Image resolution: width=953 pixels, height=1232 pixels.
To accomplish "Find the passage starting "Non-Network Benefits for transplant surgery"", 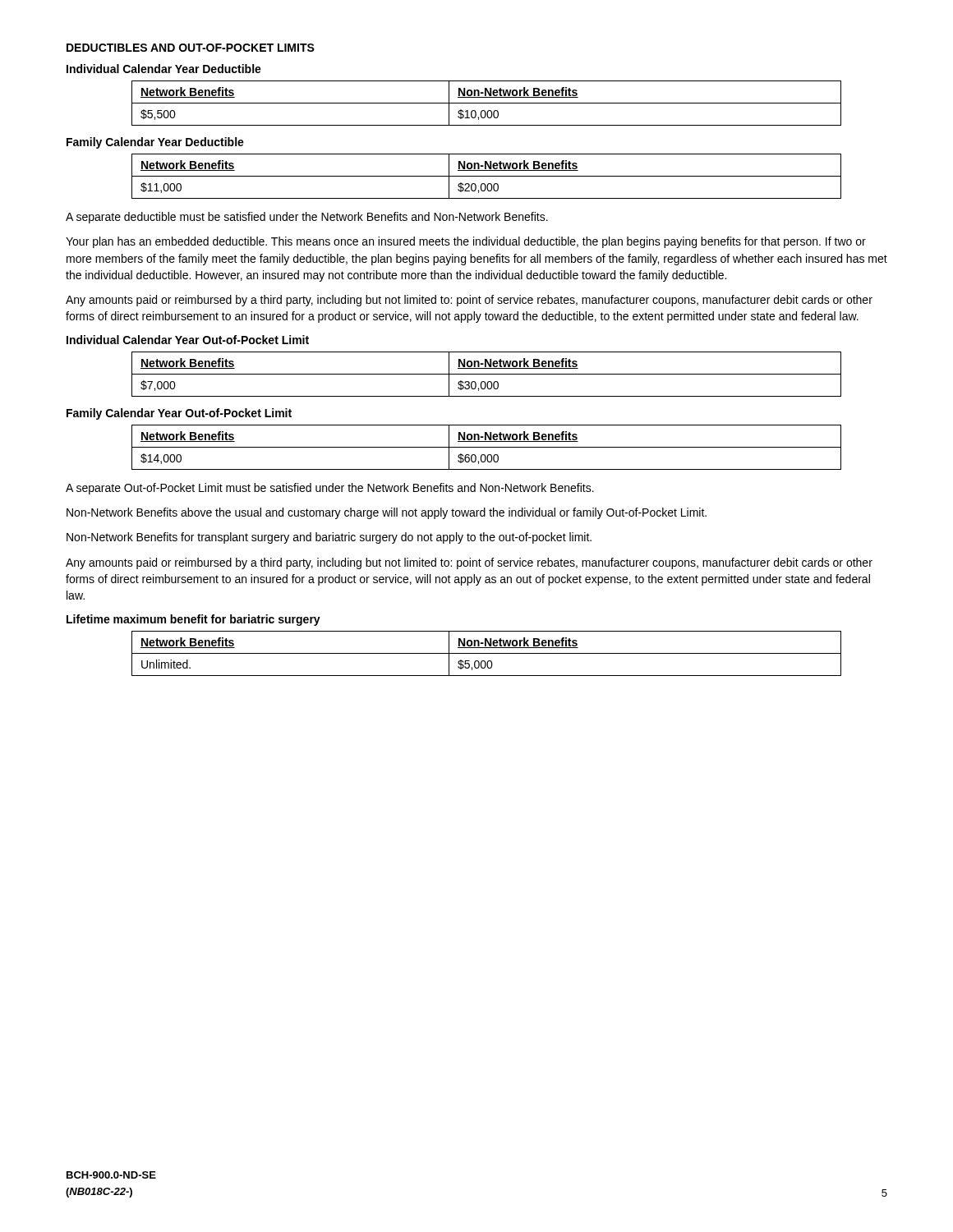I will click(329, 537).
